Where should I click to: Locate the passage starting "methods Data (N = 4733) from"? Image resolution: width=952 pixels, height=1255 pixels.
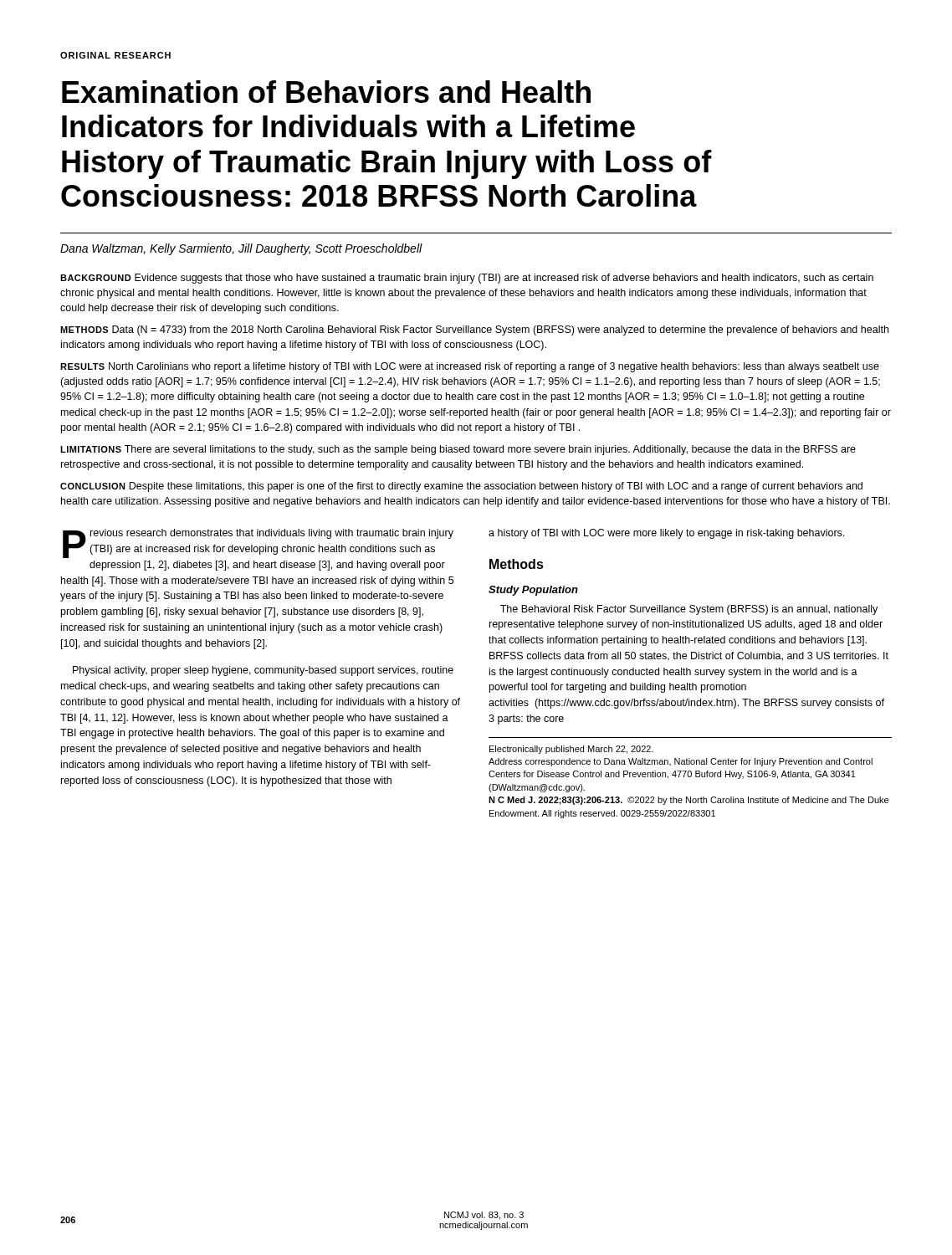point(475,337)
